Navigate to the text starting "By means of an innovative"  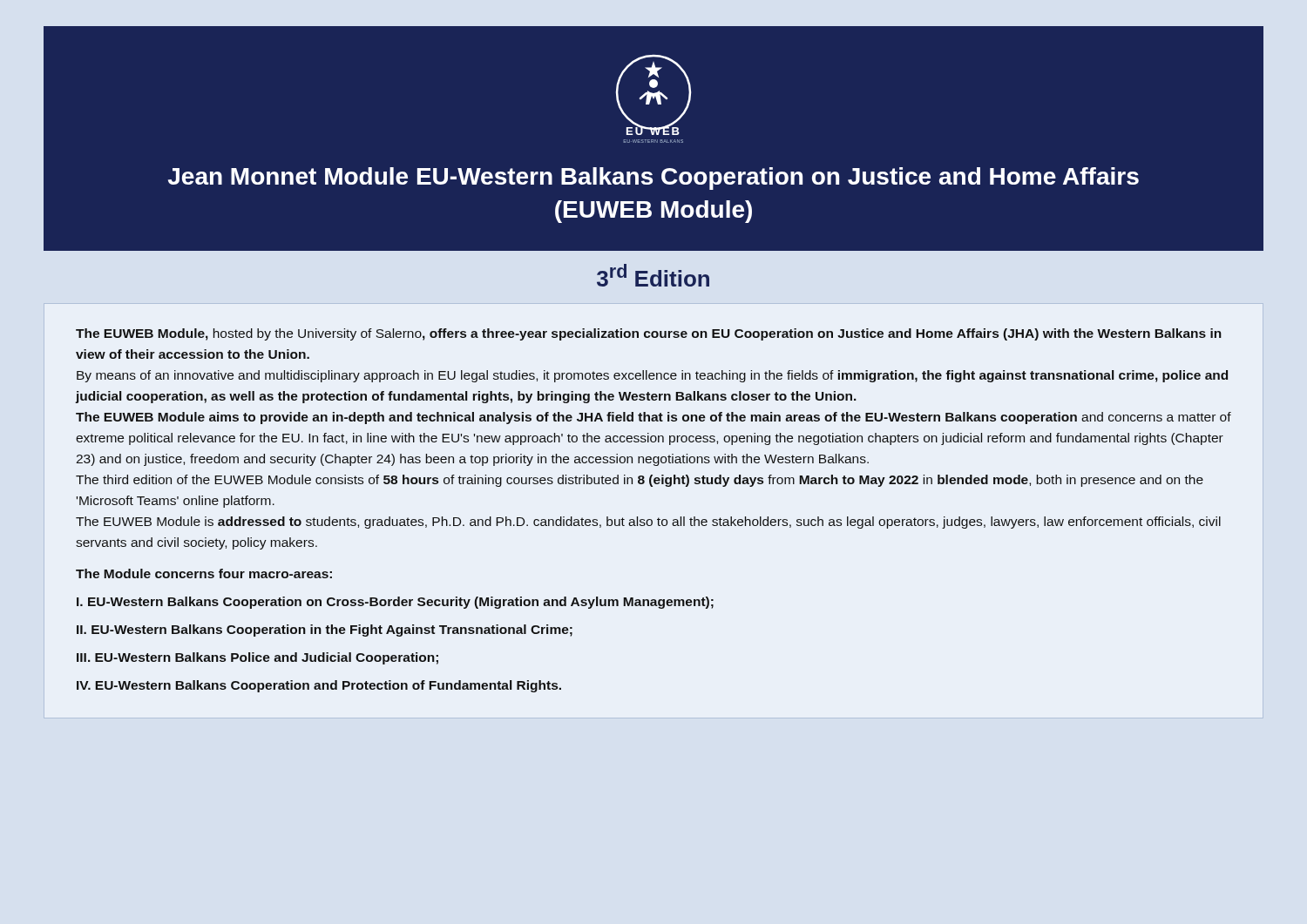click(x=654, y=386)
